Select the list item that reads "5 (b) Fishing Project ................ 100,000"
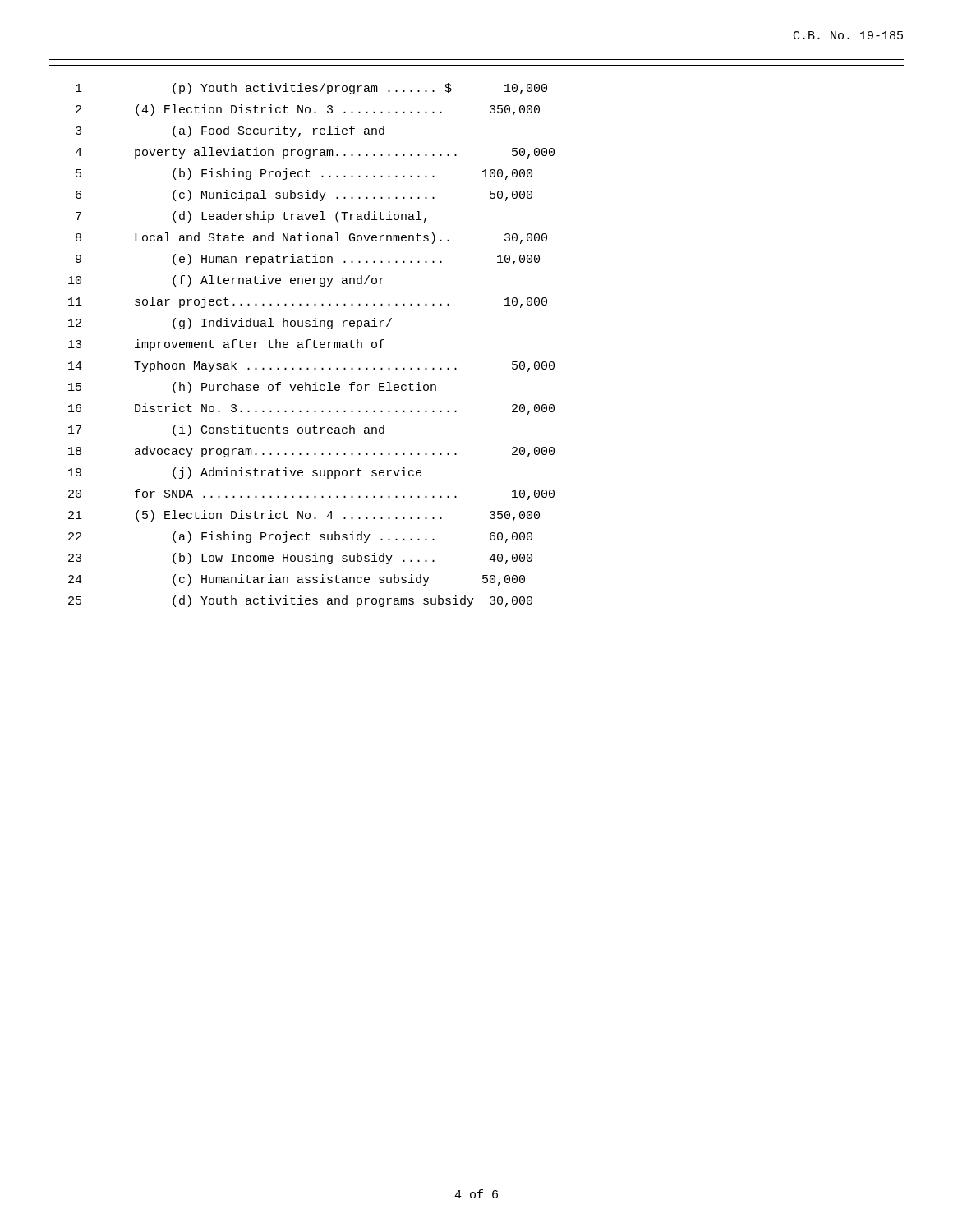This screenshot has height=1232, width=953. click(x=476, y=175)
